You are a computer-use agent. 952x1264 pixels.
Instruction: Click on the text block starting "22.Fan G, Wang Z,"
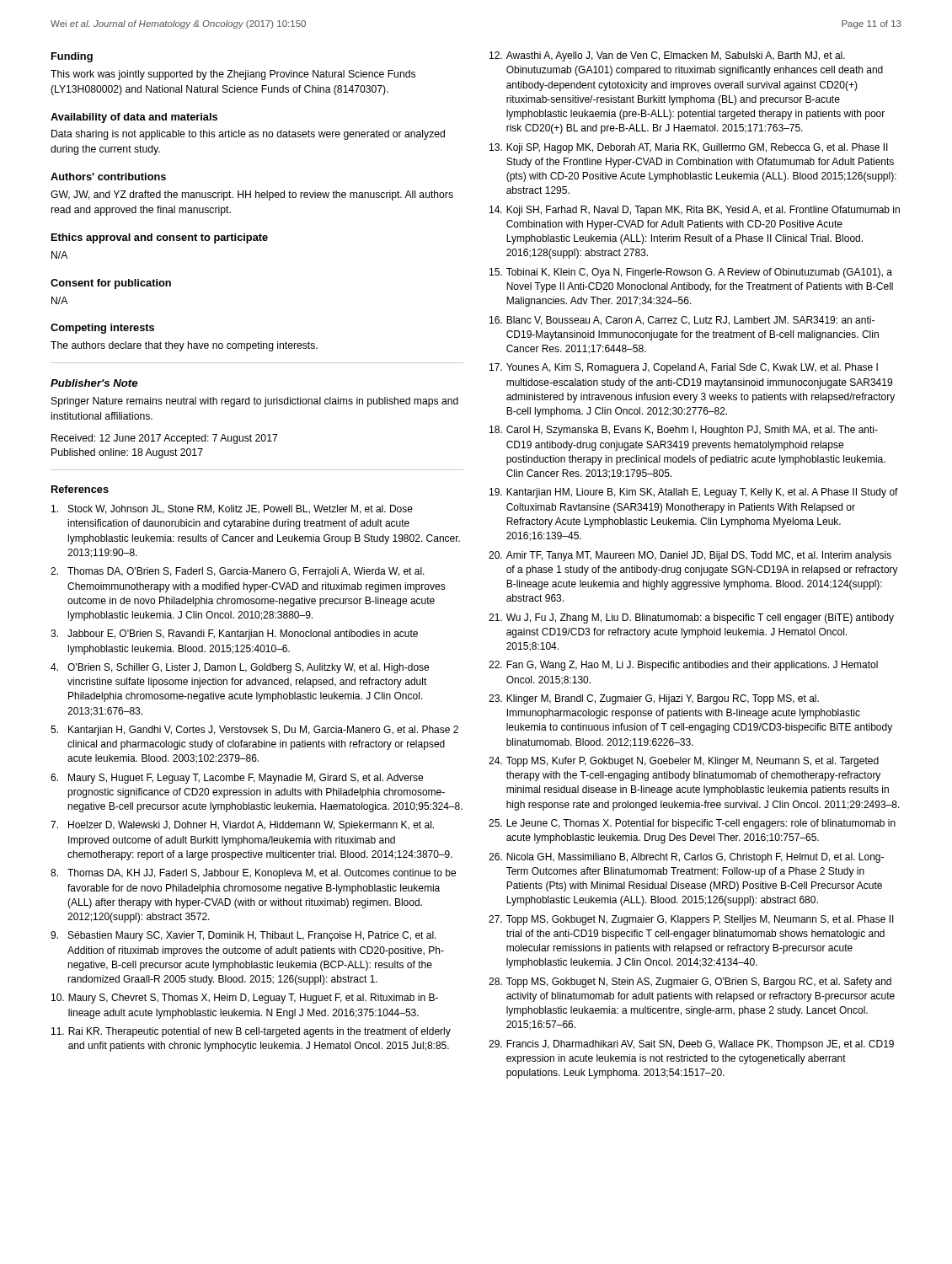(x=695, y=673)
